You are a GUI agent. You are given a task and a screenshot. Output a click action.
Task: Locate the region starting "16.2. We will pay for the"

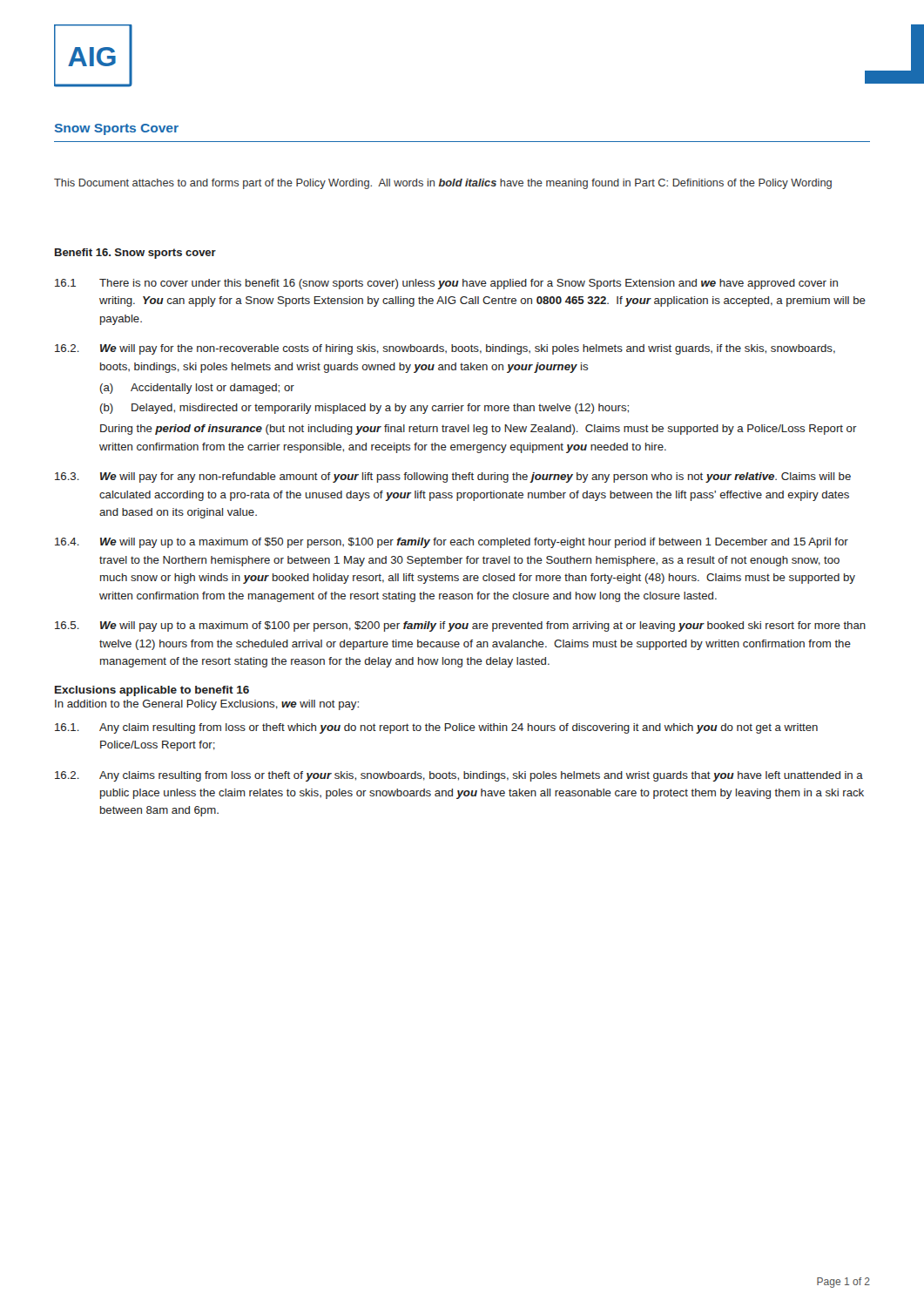[462, 398]
